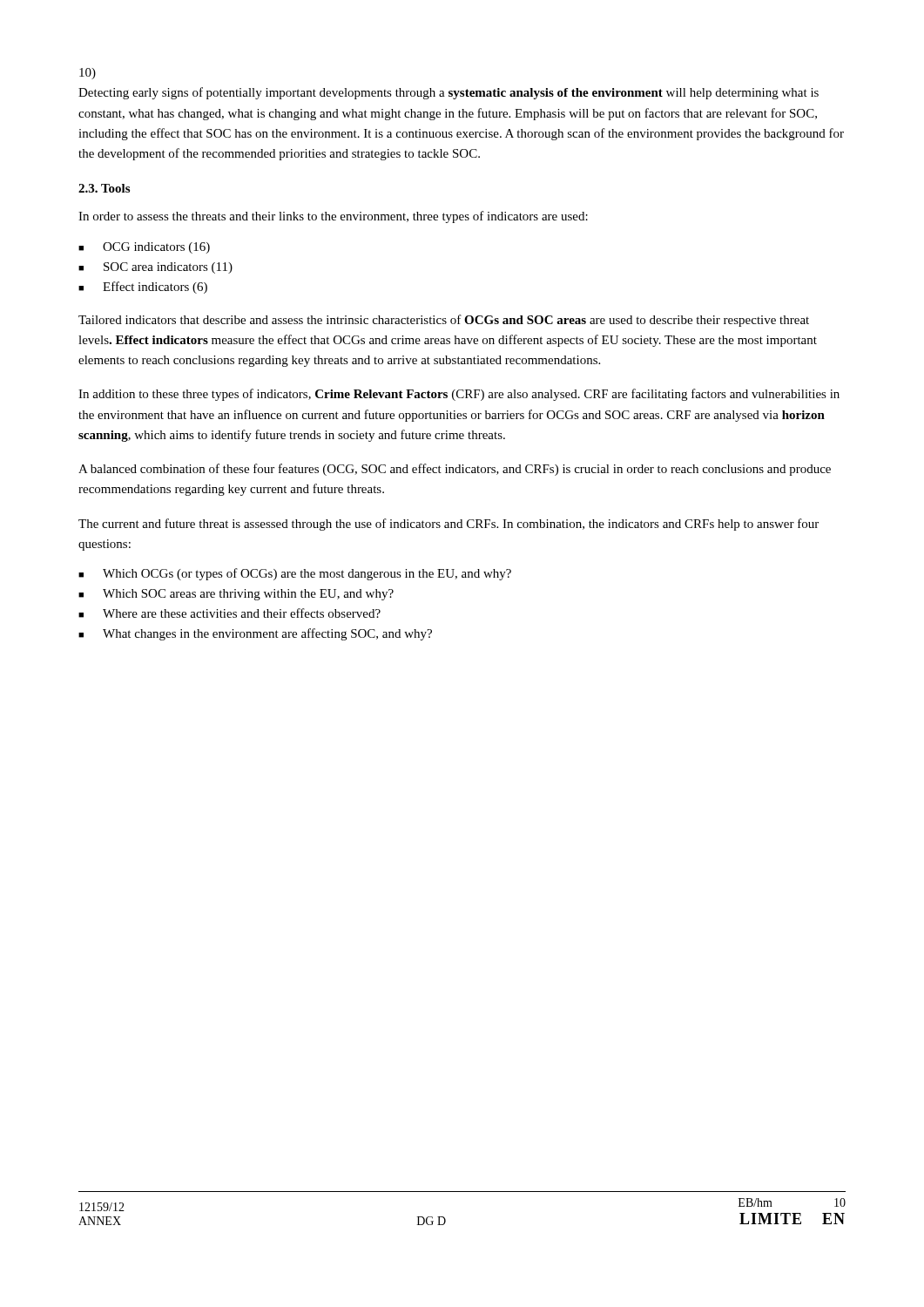Point to the block beginning "■ Where are these"
This screenshot has height=1307, width=924.
(229, 613)
